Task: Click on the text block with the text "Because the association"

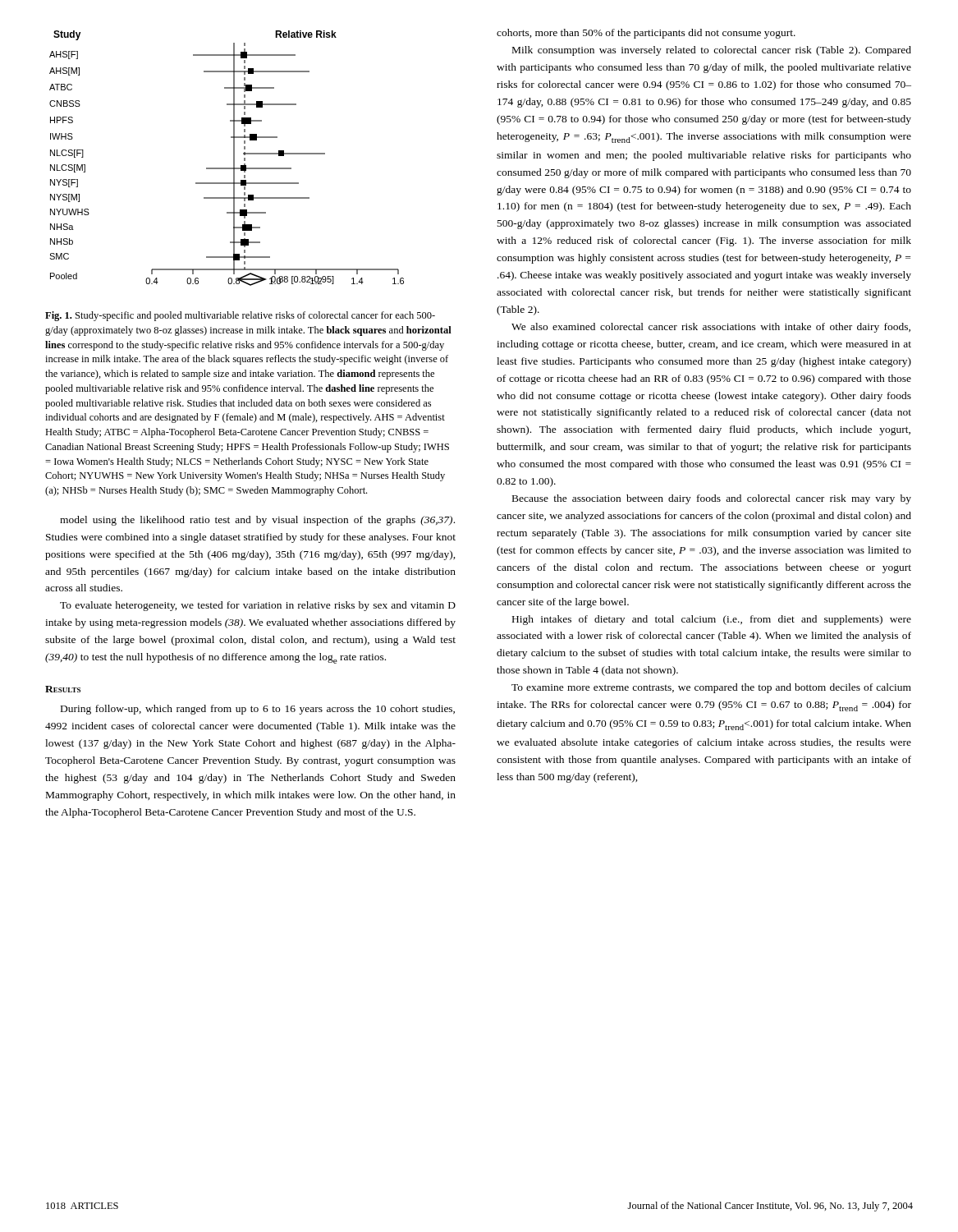Action: point(704,550)
